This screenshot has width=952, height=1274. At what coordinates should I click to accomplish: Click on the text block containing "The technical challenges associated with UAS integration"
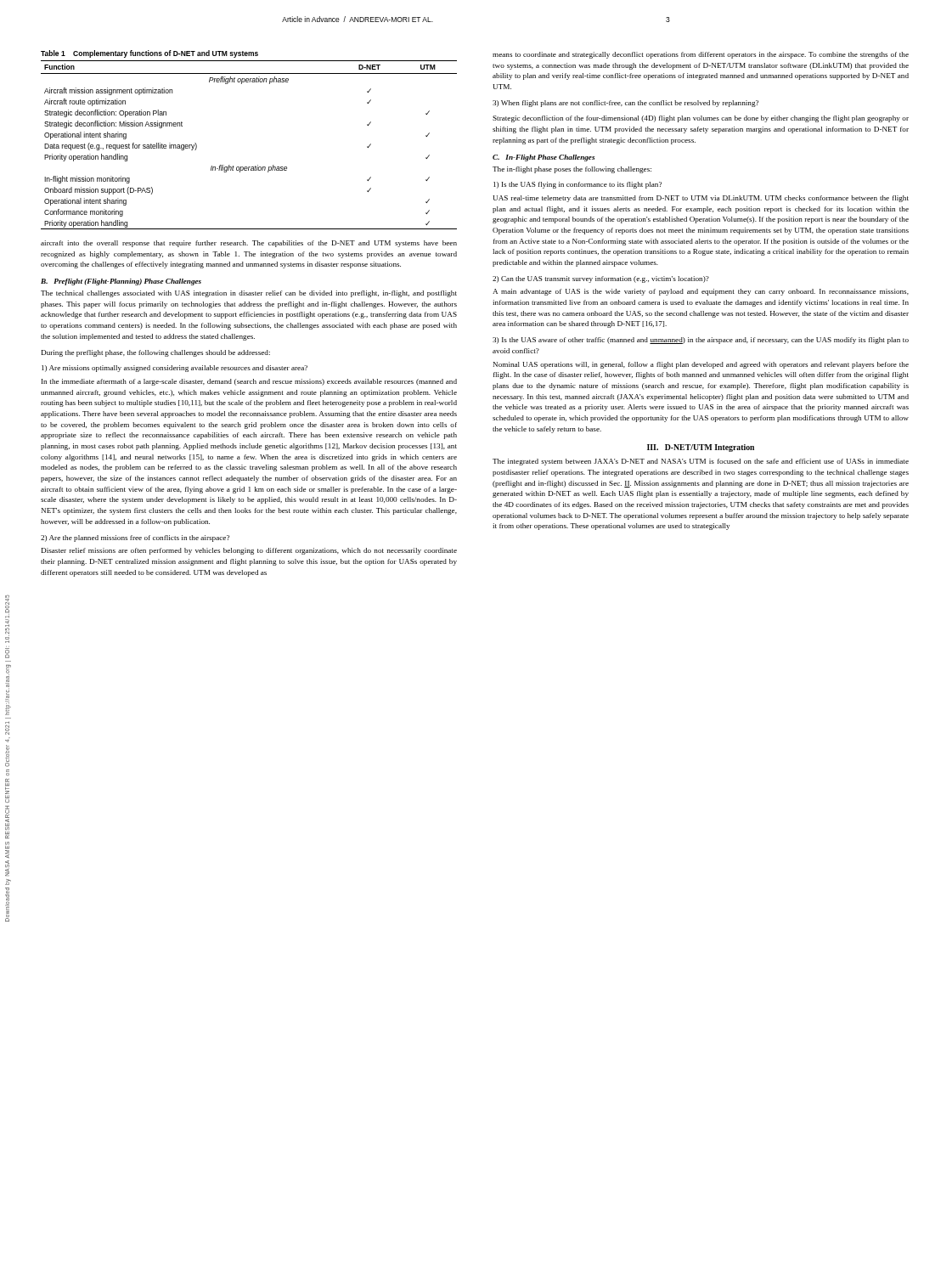click(x=249, y=315)
